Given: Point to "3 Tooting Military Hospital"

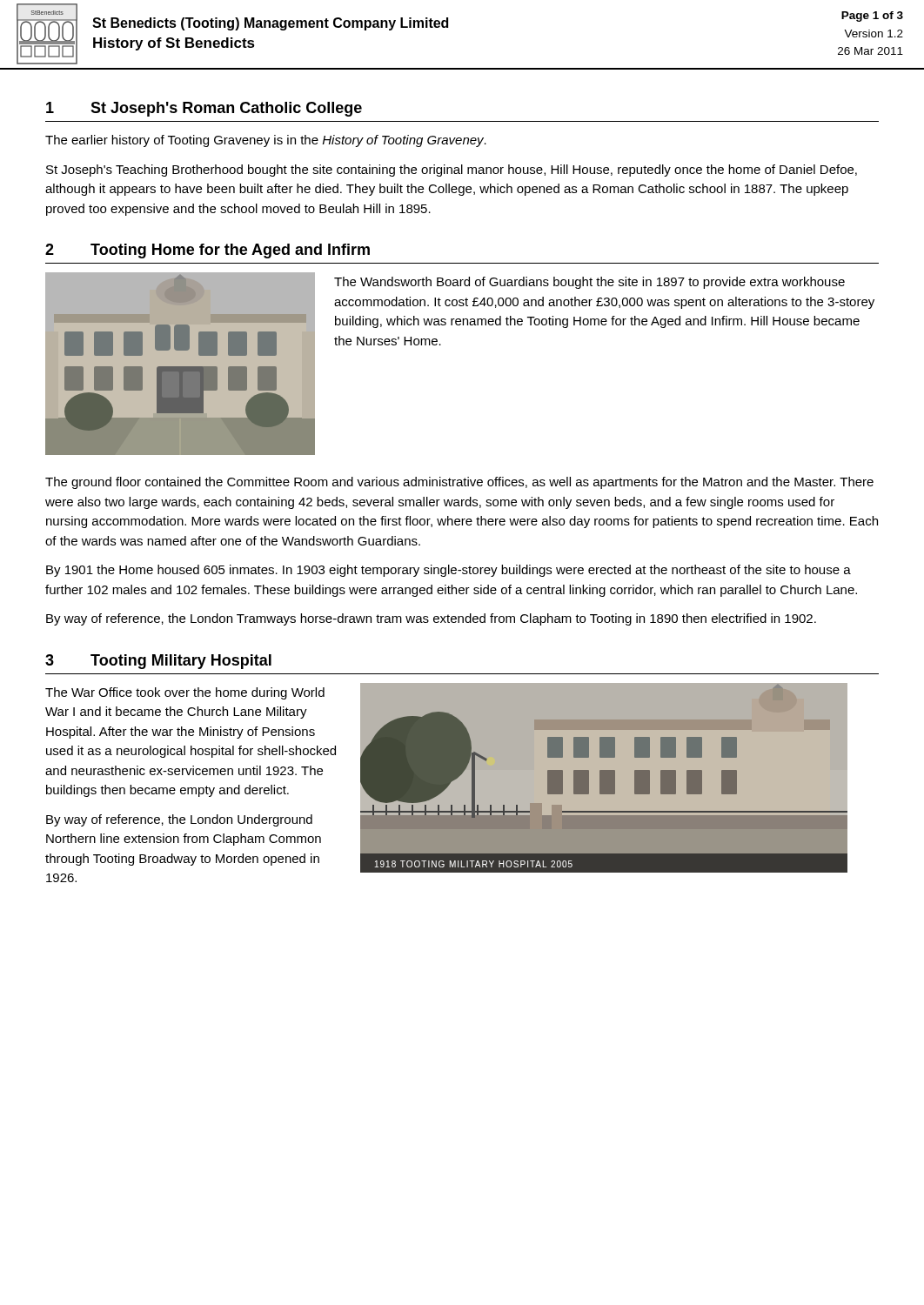Looking at the screenshot, I should point(159,660).
